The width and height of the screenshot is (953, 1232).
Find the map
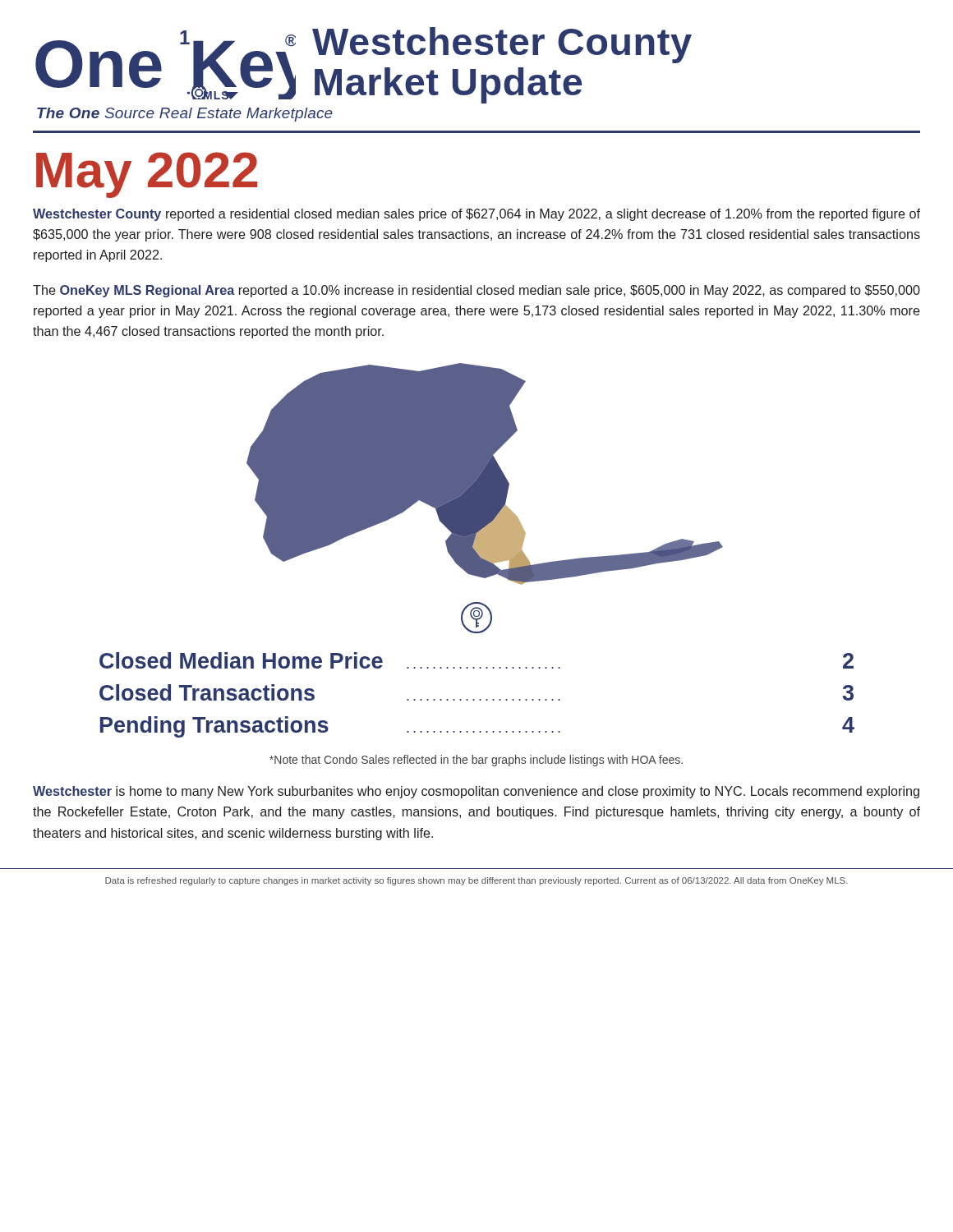pyautogui.click(x=476, y=489)
